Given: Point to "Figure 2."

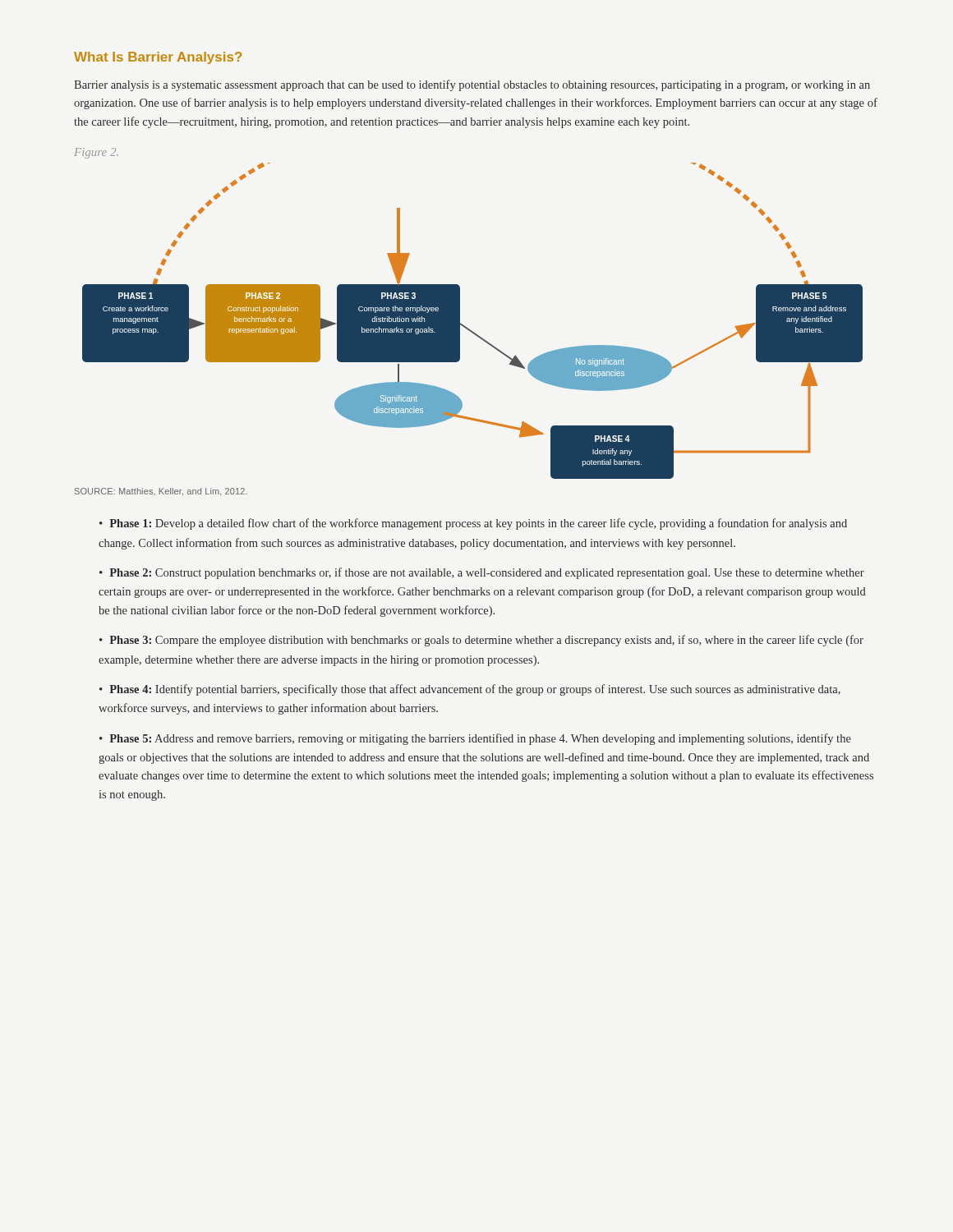Looking at the screenshot, I should [97, 152].
